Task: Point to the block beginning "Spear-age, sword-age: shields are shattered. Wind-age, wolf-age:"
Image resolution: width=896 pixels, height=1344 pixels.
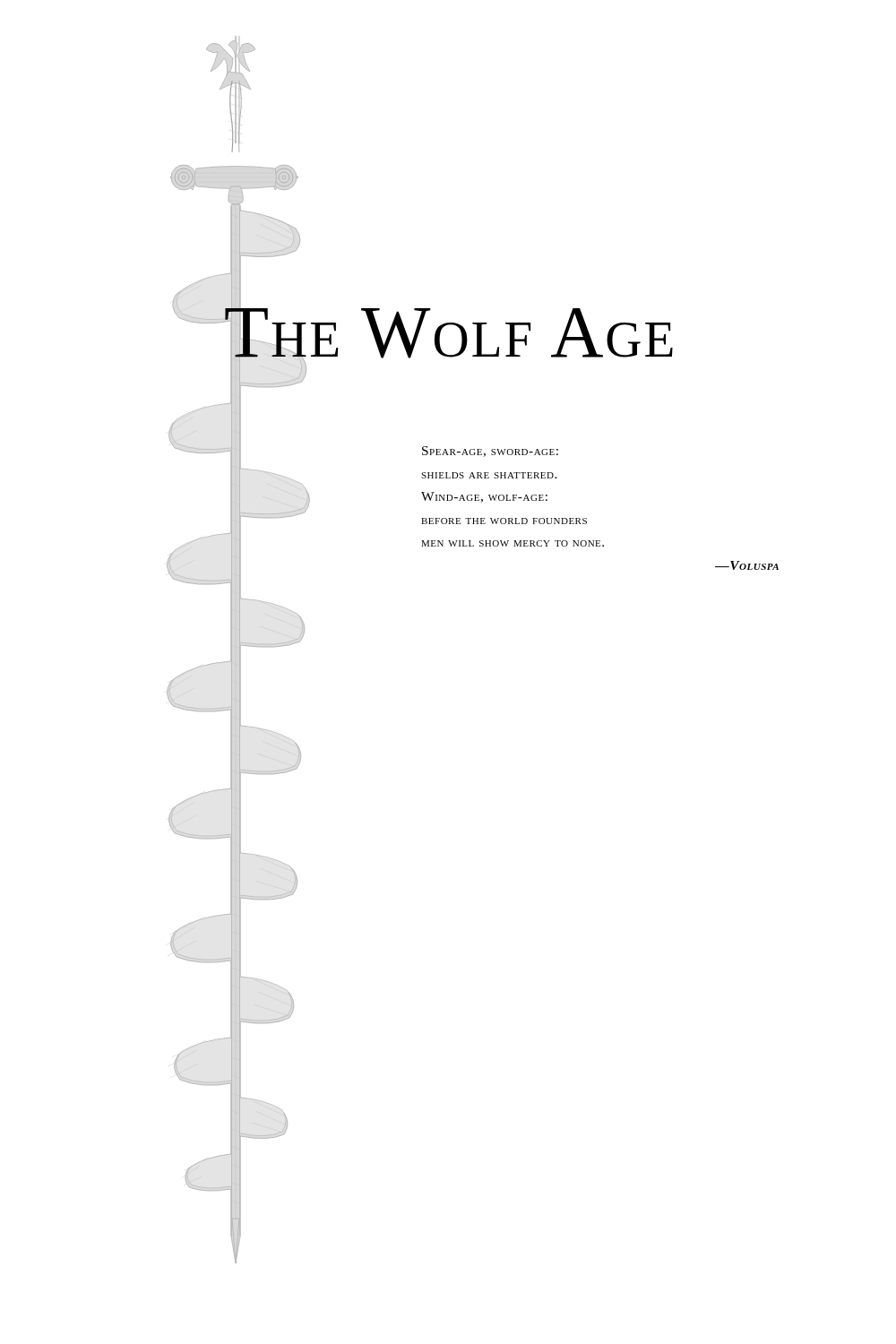Action: coord(490,452)
